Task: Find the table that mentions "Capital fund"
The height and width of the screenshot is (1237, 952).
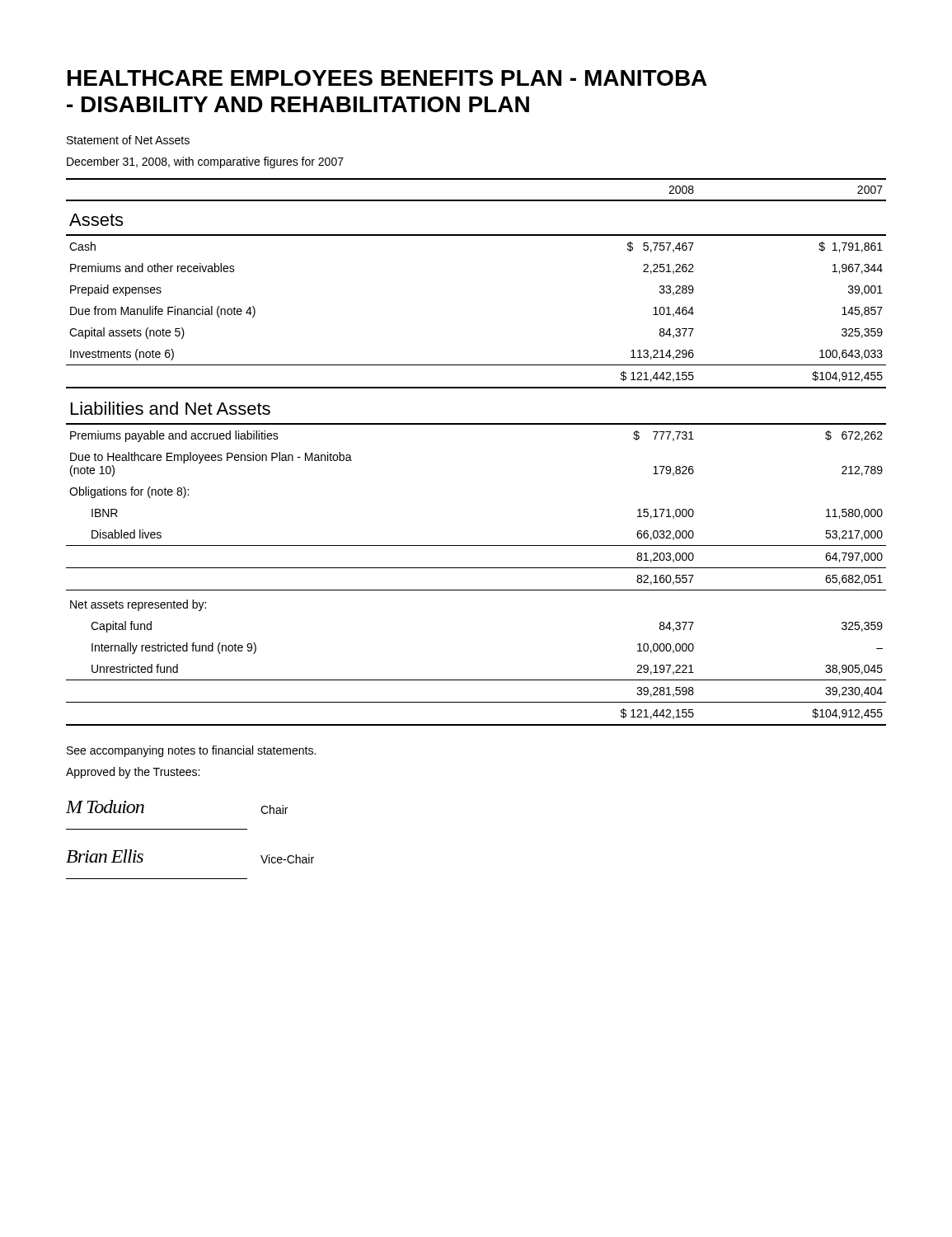Action: point(476,452)
